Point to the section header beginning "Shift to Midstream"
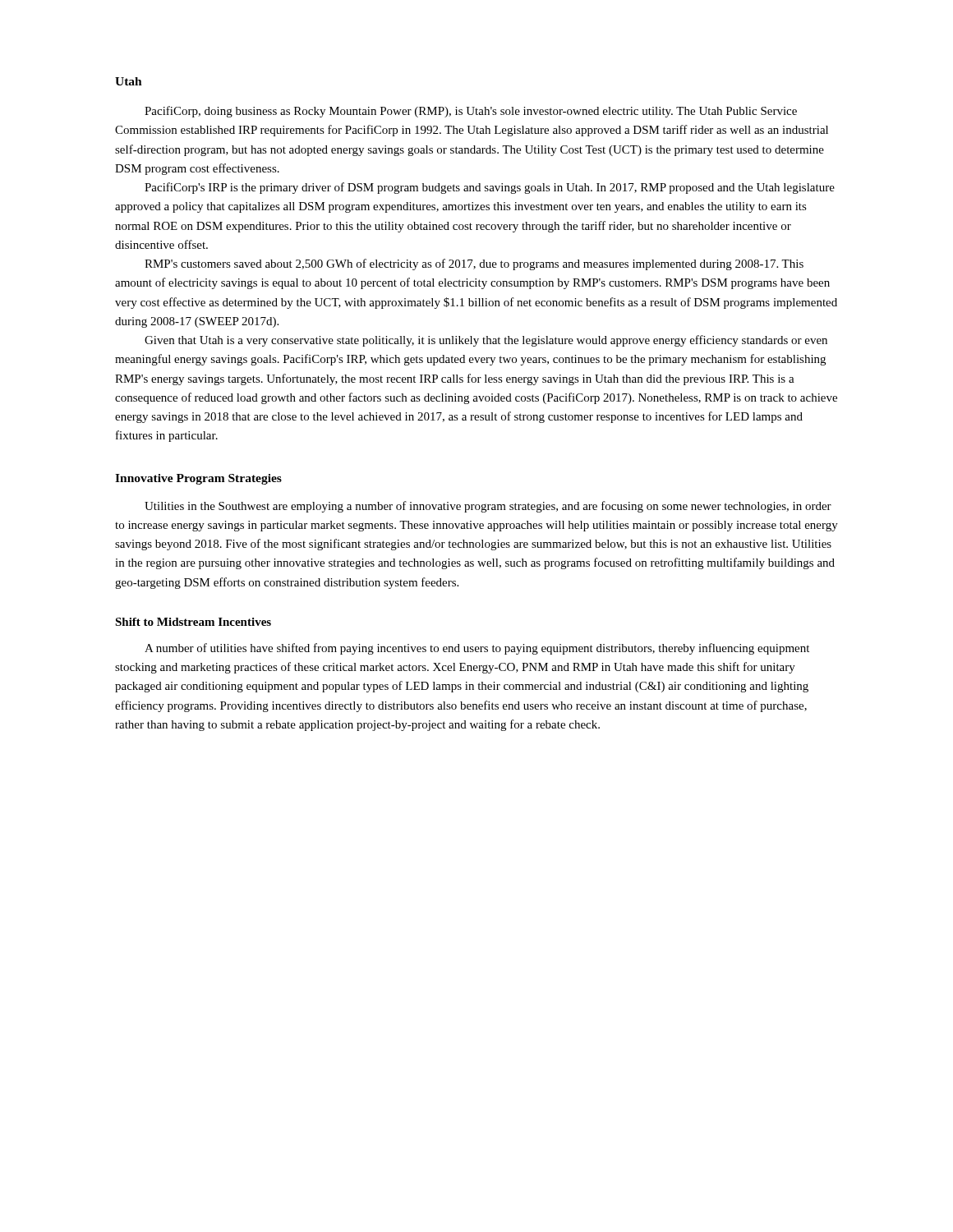The image size is (953, 1232). click(193, 622)
